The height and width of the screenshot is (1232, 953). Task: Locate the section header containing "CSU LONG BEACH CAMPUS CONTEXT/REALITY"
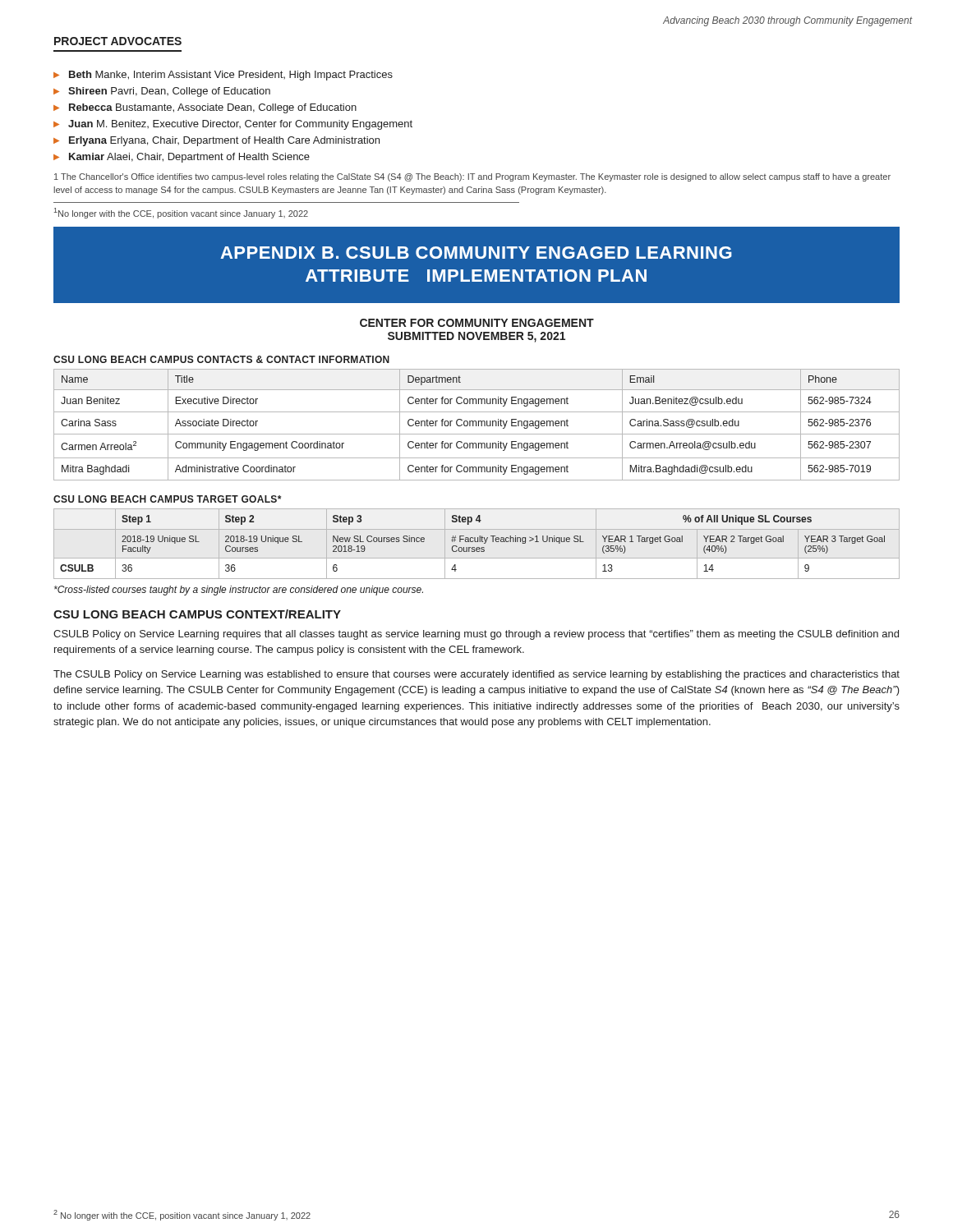pyautogui.click(x=197, y=614)
